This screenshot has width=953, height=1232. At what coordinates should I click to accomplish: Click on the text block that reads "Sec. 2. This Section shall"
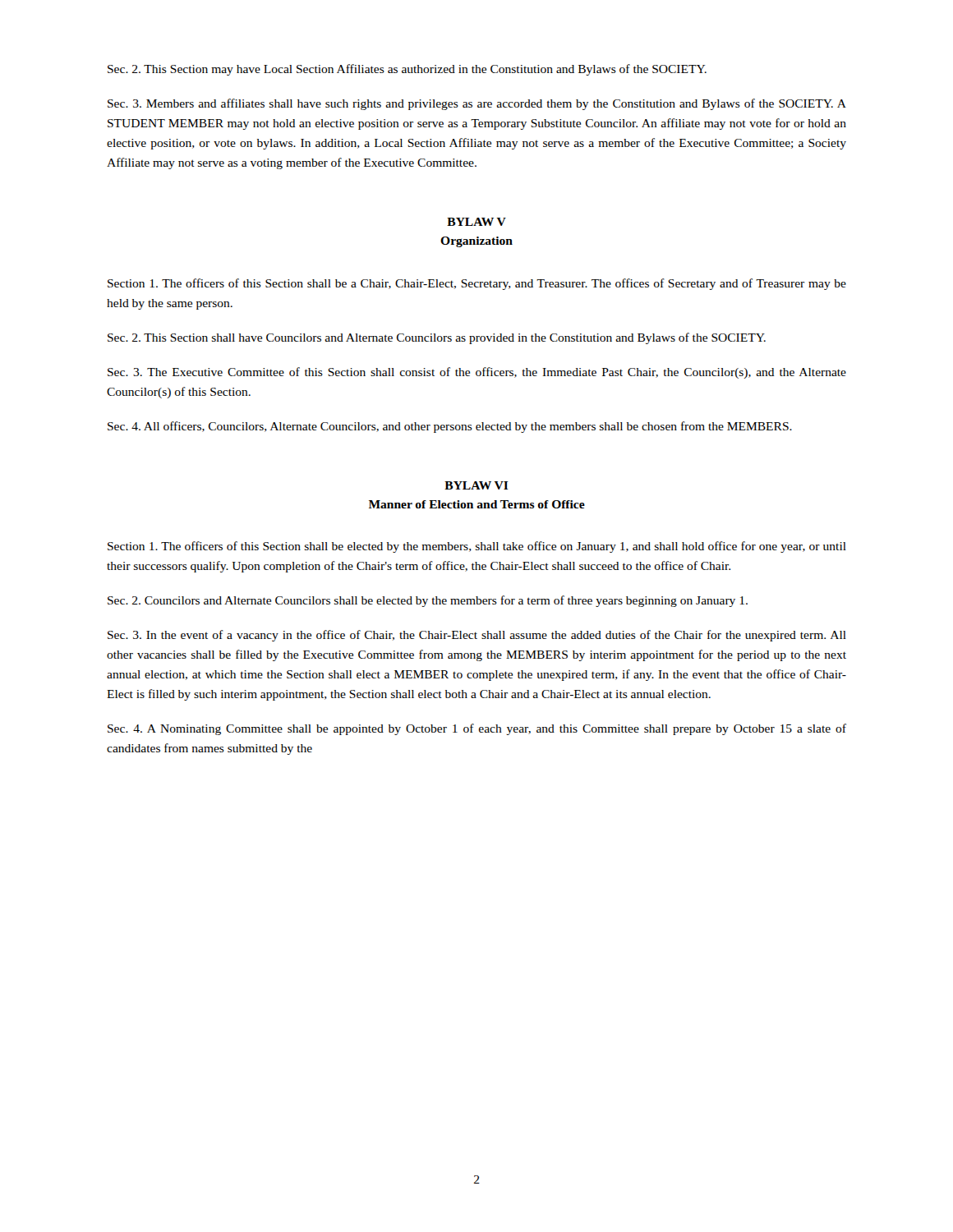coord(437,337)
